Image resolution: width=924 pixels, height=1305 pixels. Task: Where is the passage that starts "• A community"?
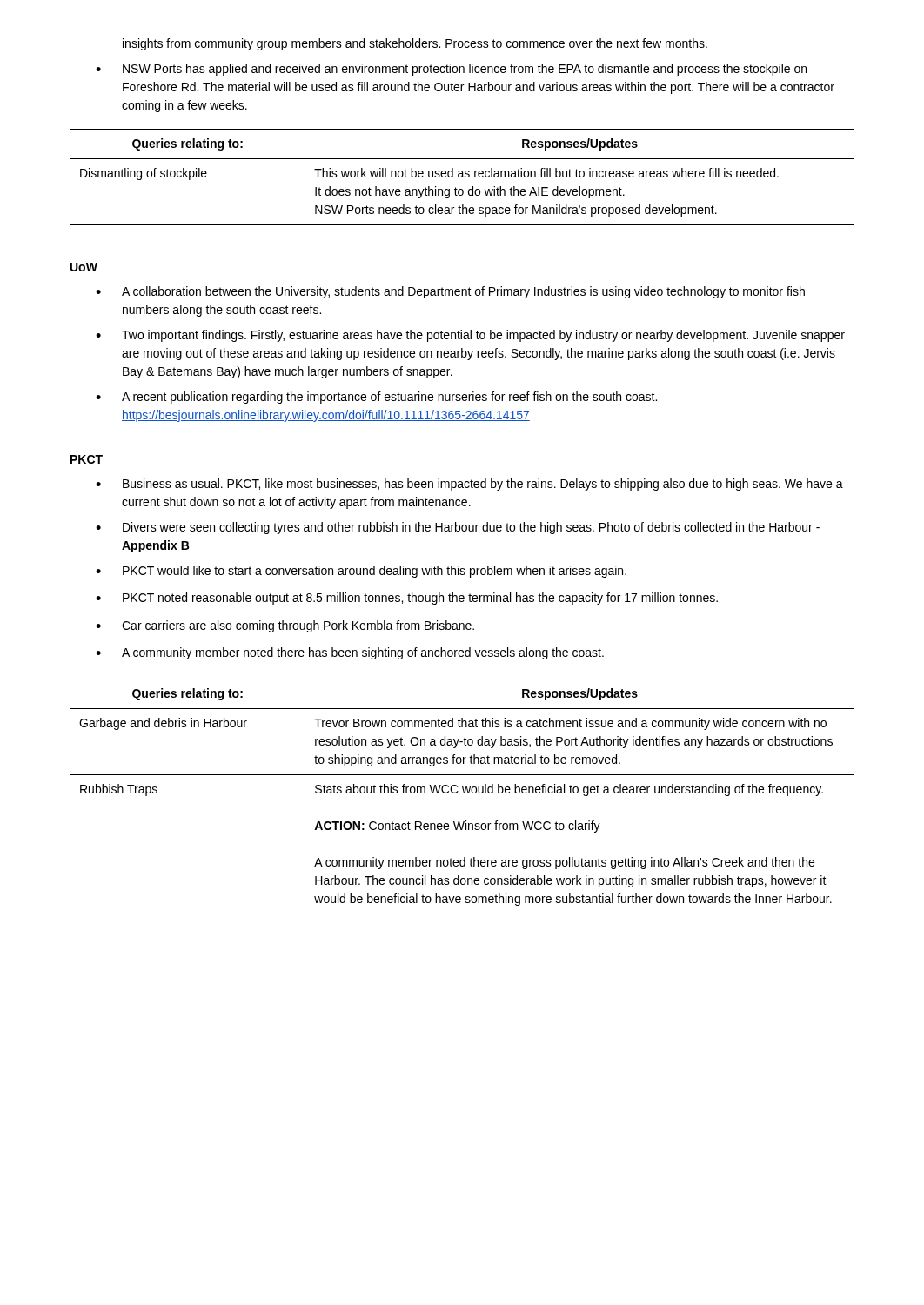pyautogui.click(x=350, y=654)
